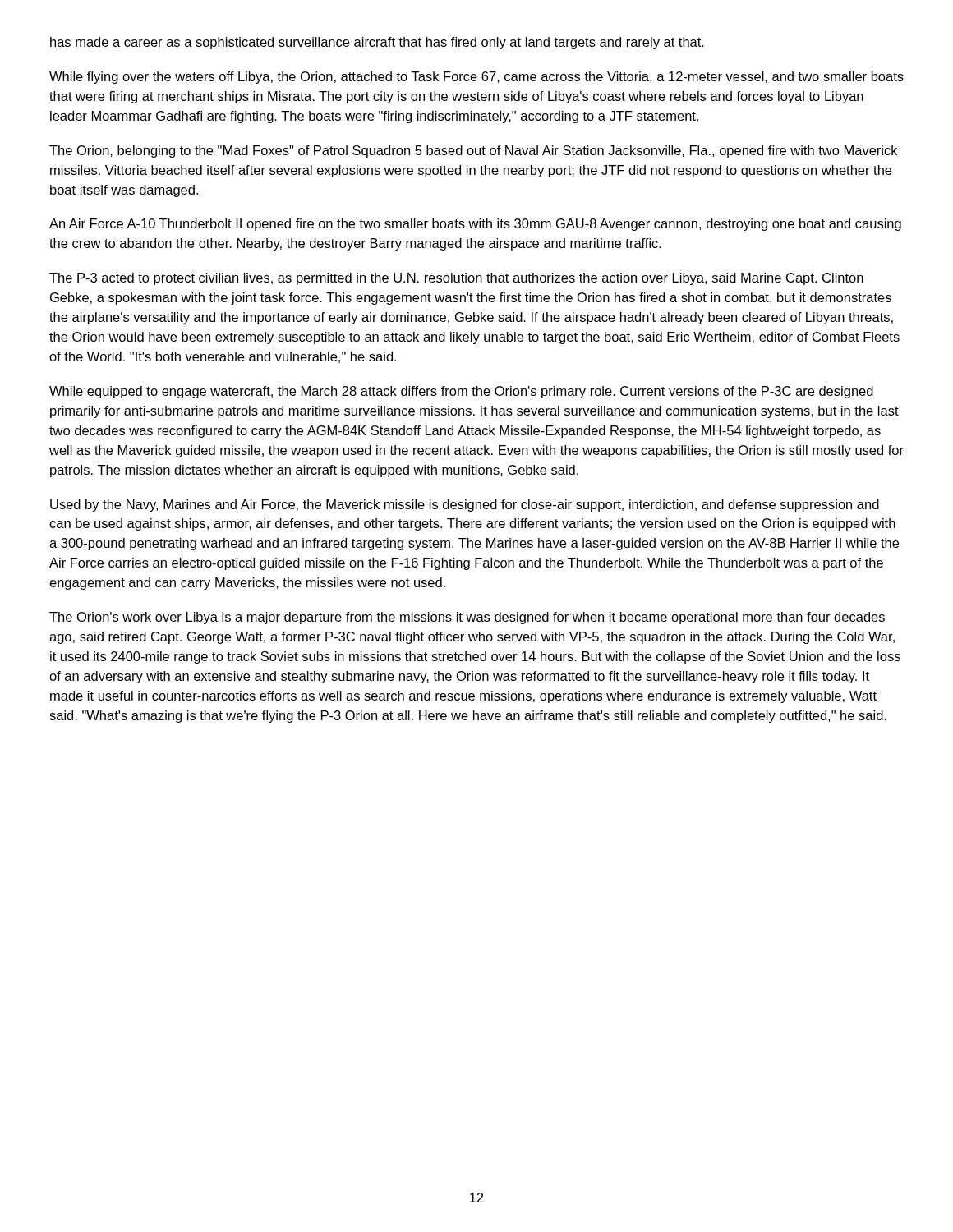Select the block starting "The P-3 acted to protect civilian lives, as"
The height and width of the screenshot is (1232, 953).
tap(474, 317)
